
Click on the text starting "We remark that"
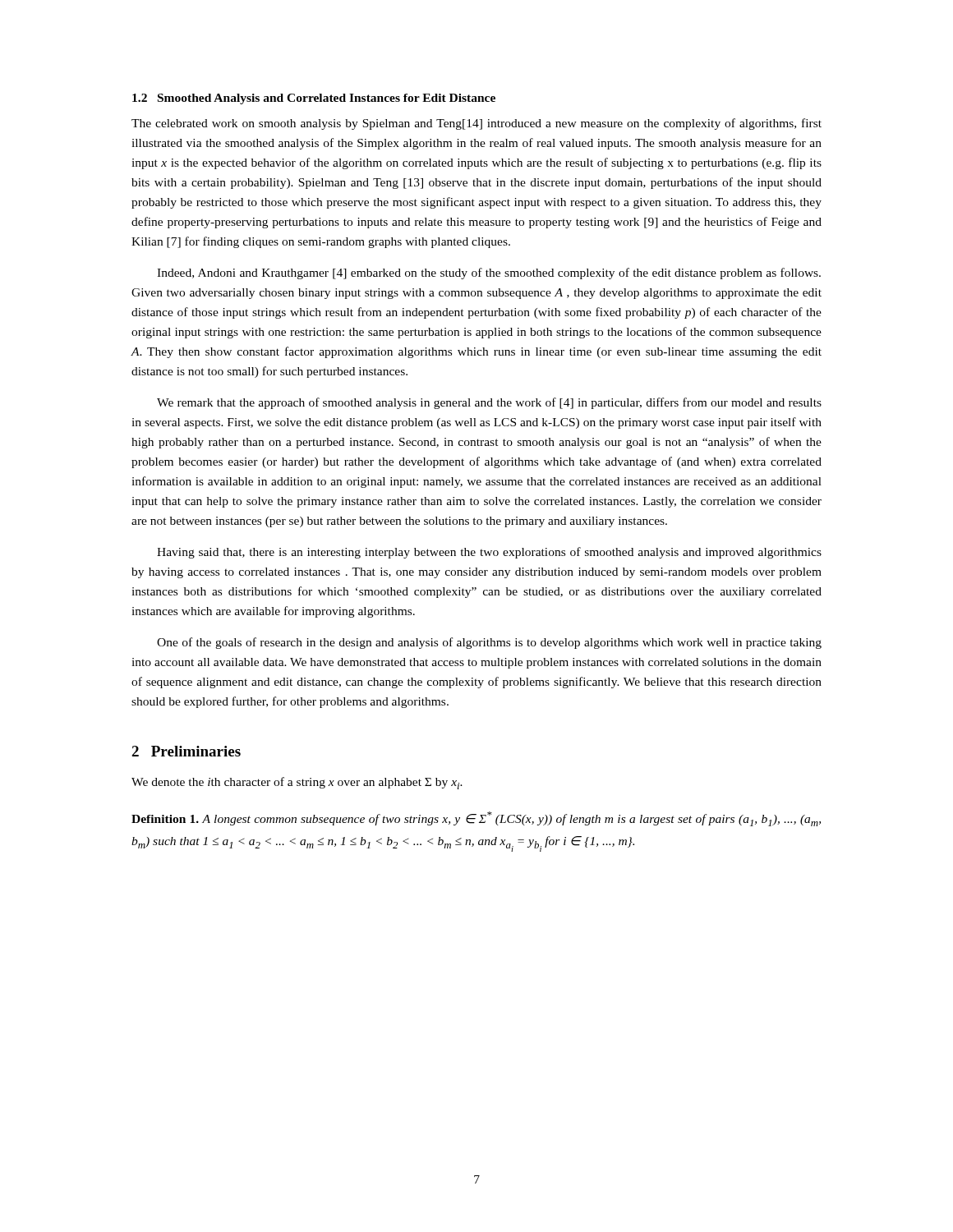[x=476, y=462]
